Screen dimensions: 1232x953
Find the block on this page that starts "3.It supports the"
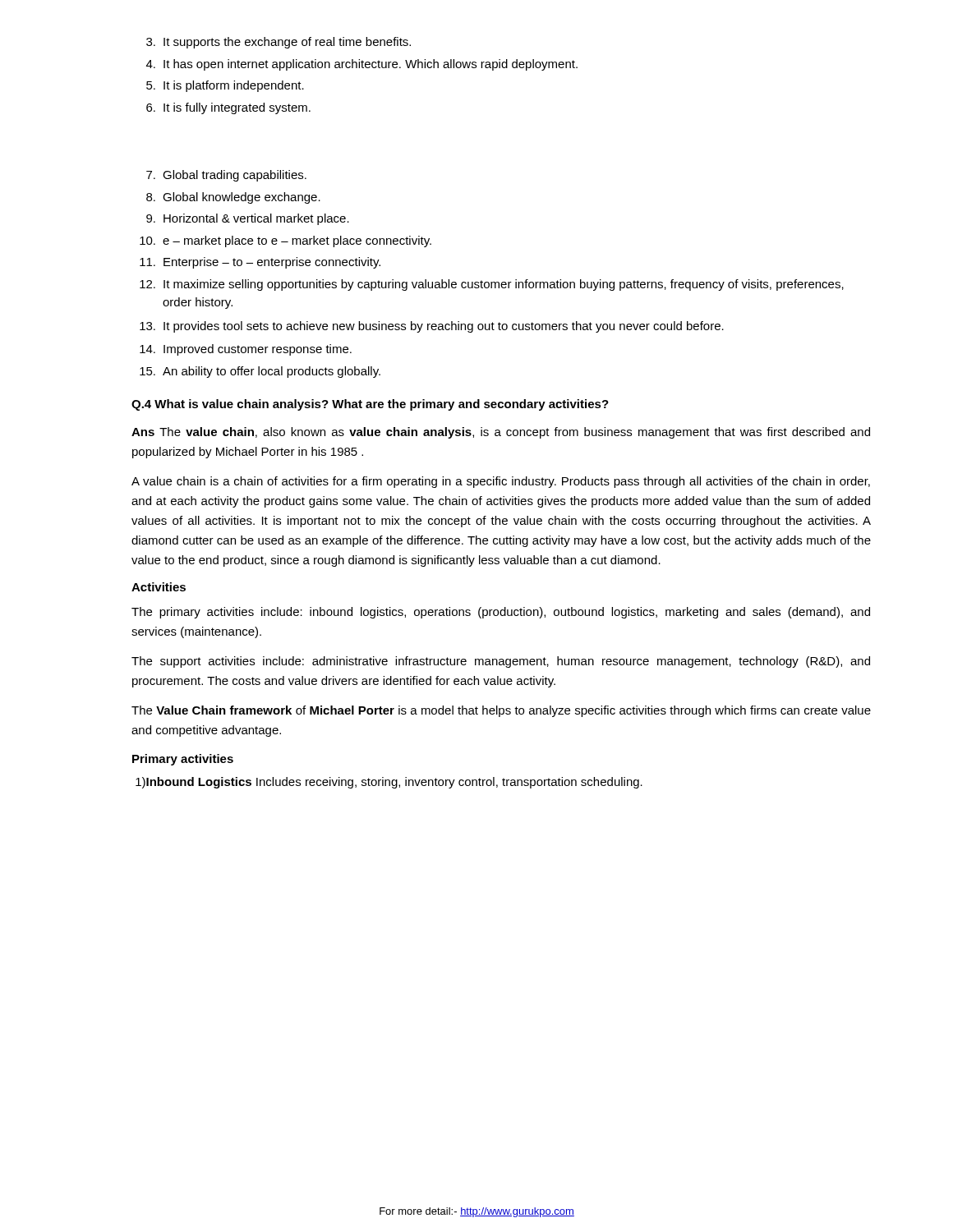(279, 43)
